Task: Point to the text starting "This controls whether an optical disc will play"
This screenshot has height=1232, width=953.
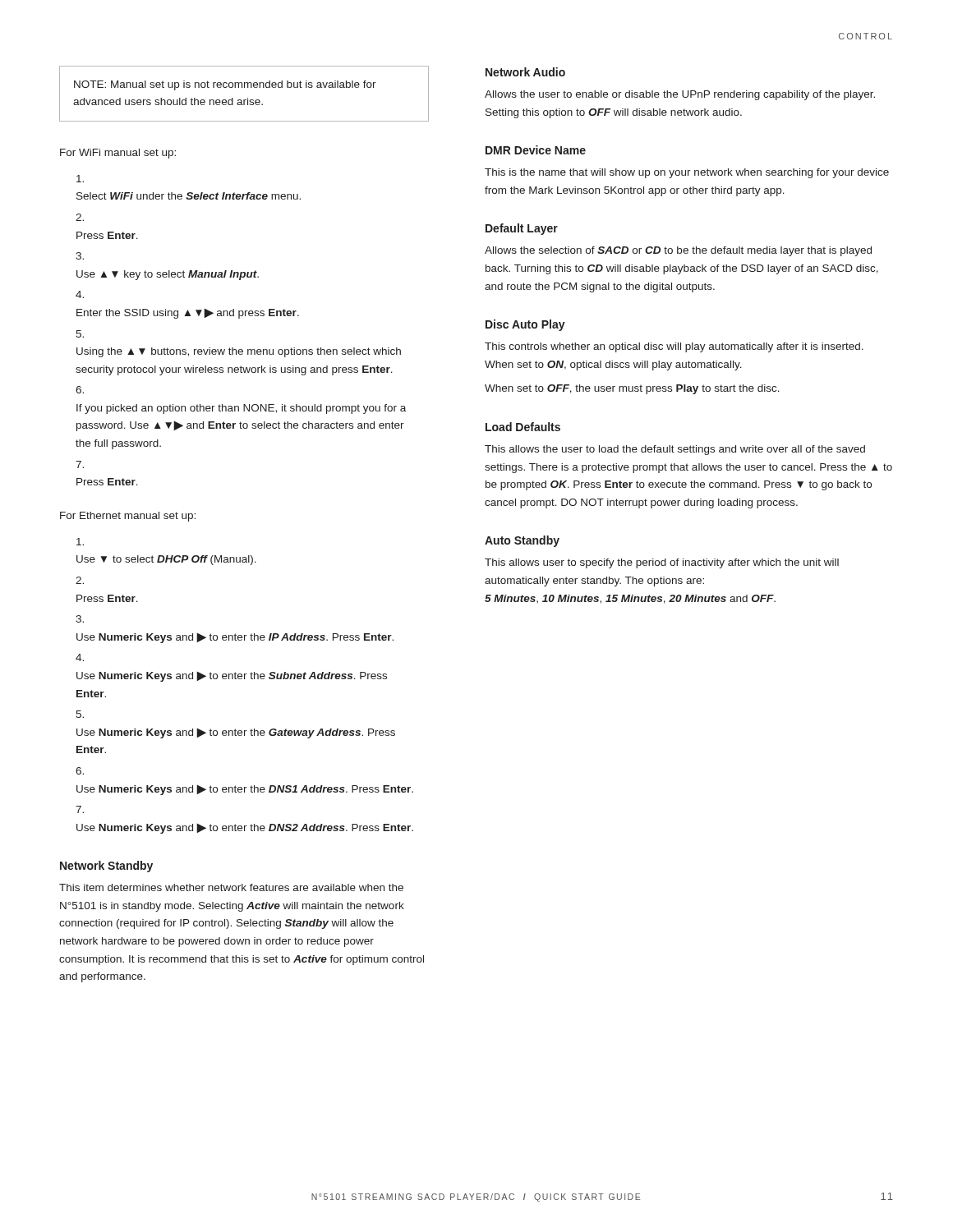Action: tap(674, 355)
